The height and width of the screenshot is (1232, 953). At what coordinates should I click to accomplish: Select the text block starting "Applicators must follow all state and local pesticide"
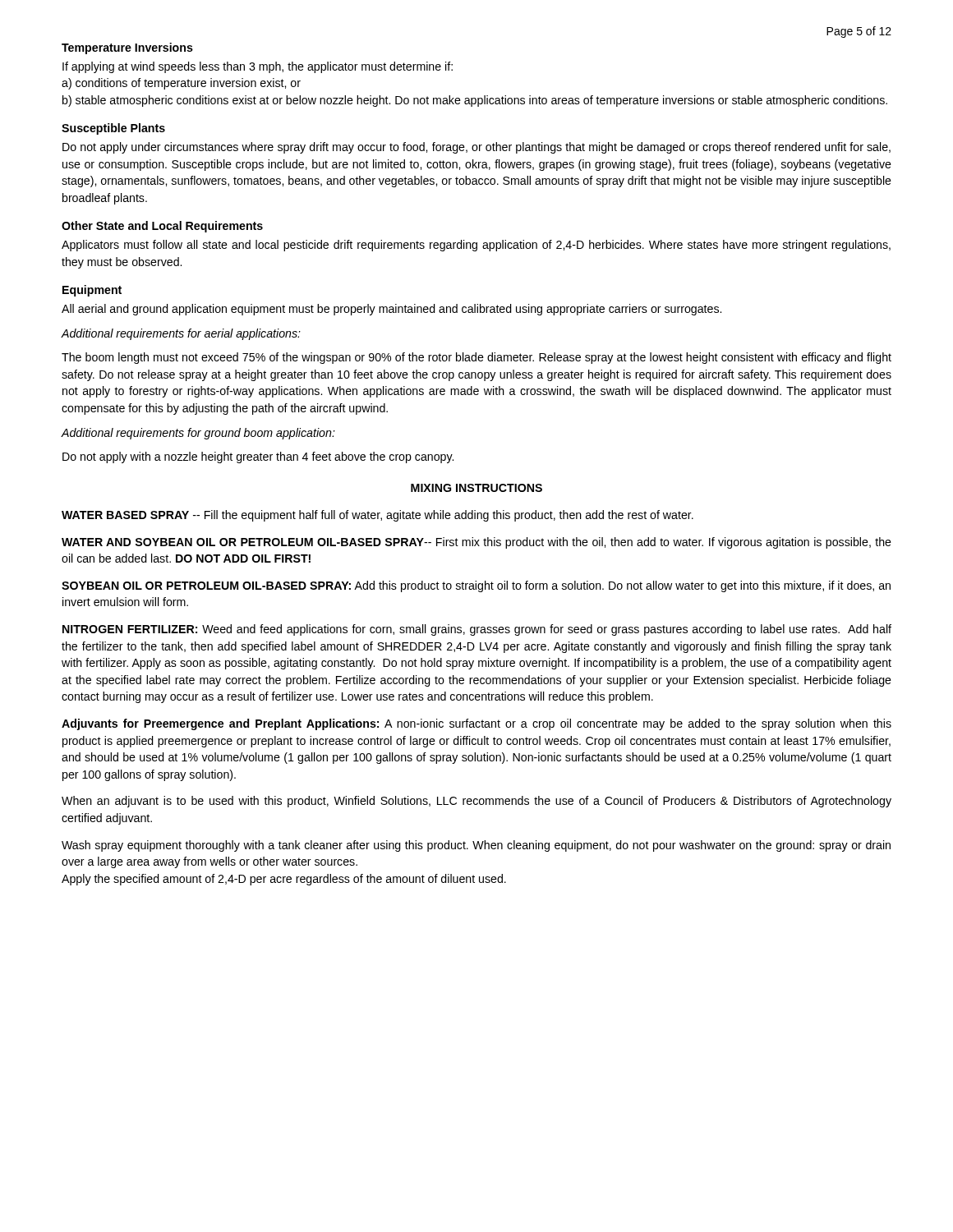tap(476, 253)
